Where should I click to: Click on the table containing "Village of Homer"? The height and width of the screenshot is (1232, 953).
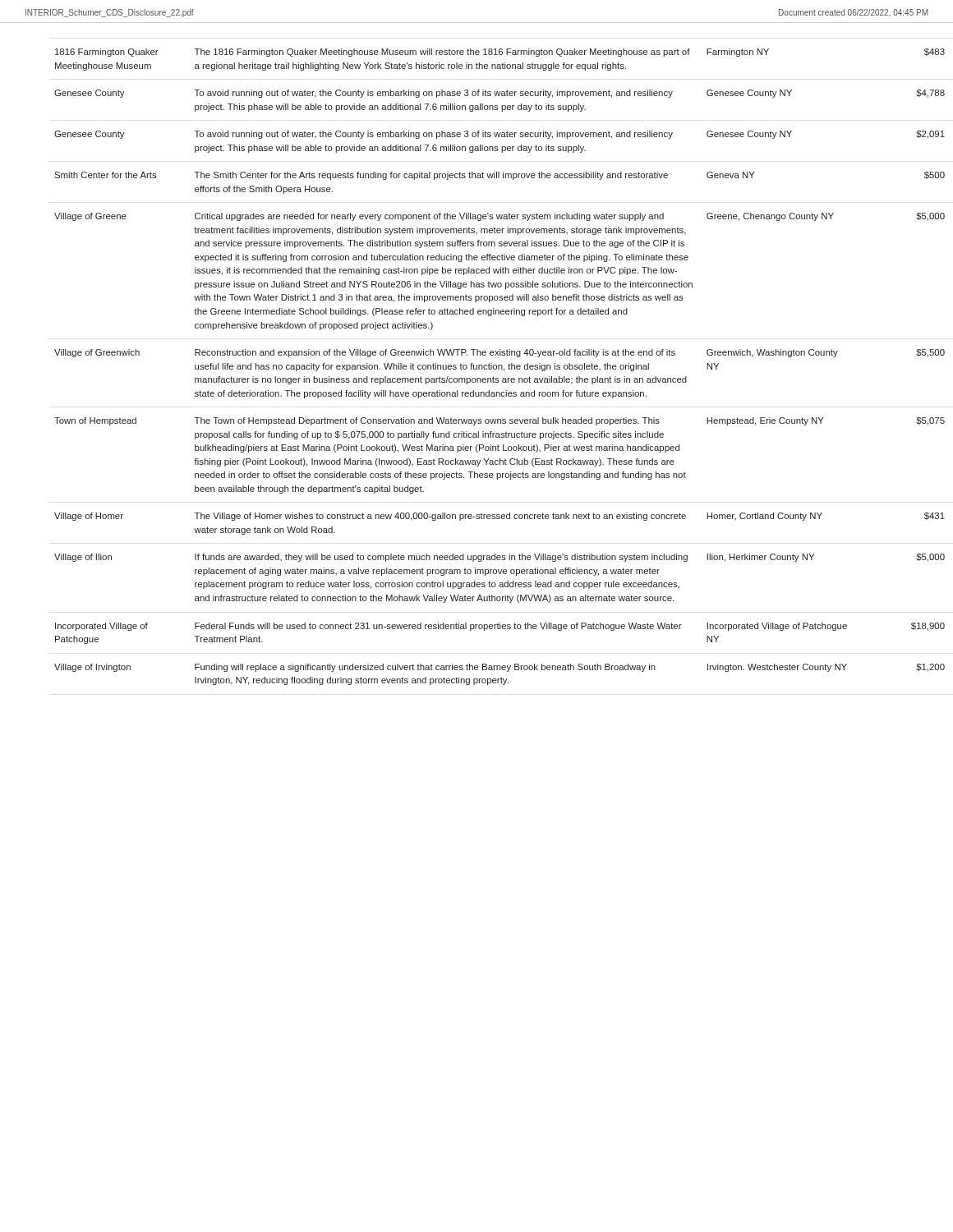[x=476, y=366]
